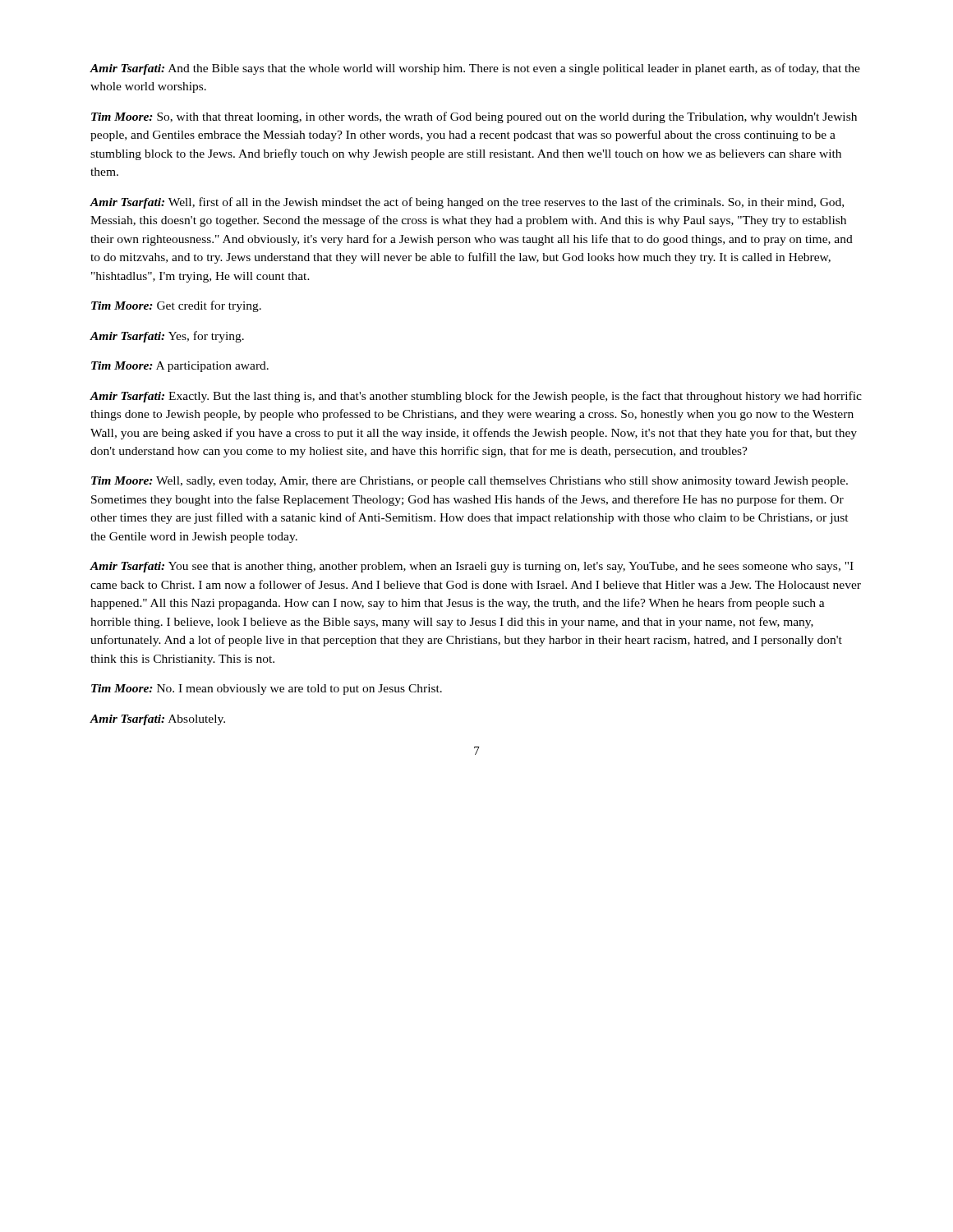Select the text block that says "Tim Moore: So, with"
The height and width of the screenshot is (1232, 953).
tap(474, 144)
